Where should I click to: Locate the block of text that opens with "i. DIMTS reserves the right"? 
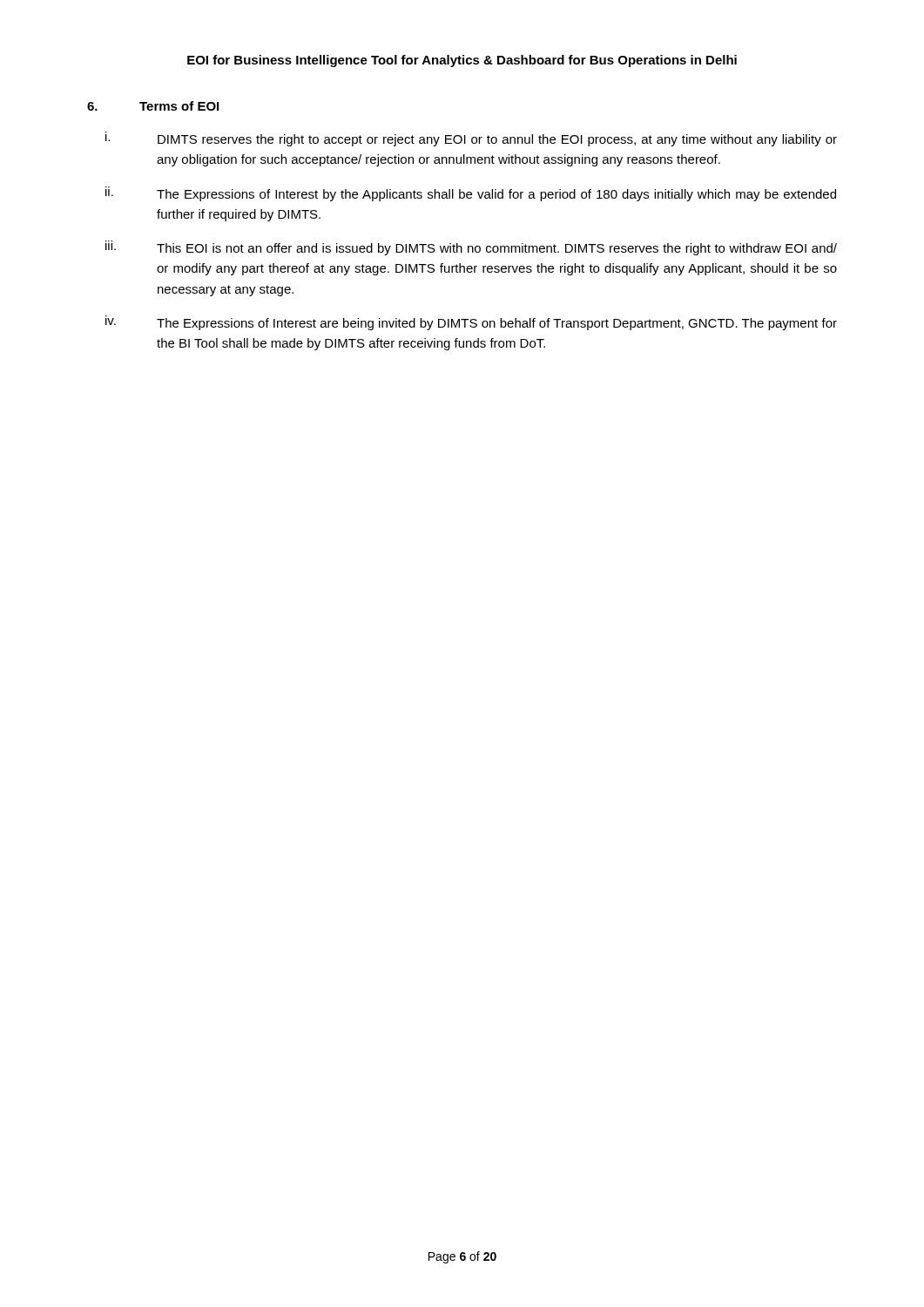pos(462,149)
